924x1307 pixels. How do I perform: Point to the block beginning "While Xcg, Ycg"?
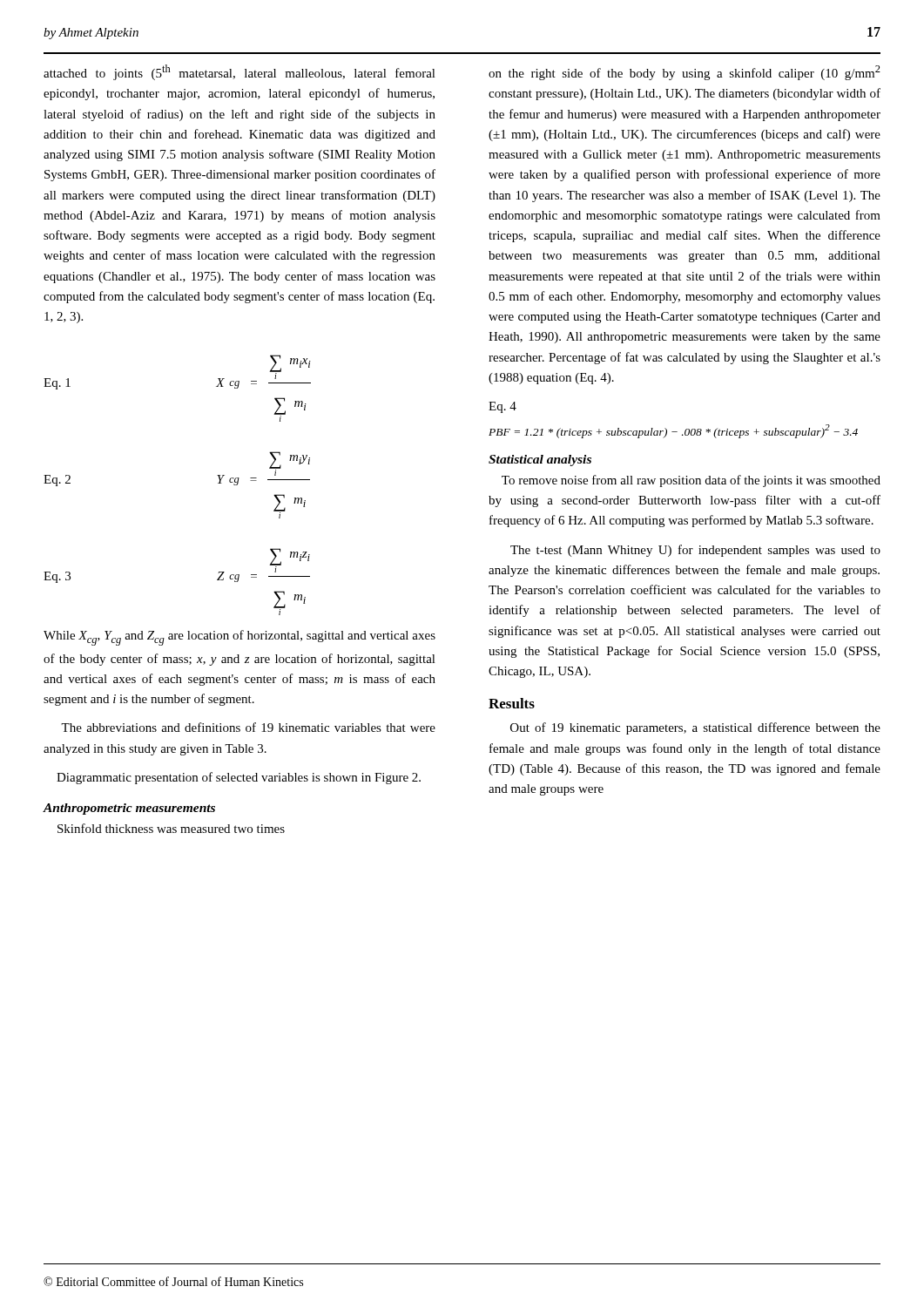[x=240, y=667]
